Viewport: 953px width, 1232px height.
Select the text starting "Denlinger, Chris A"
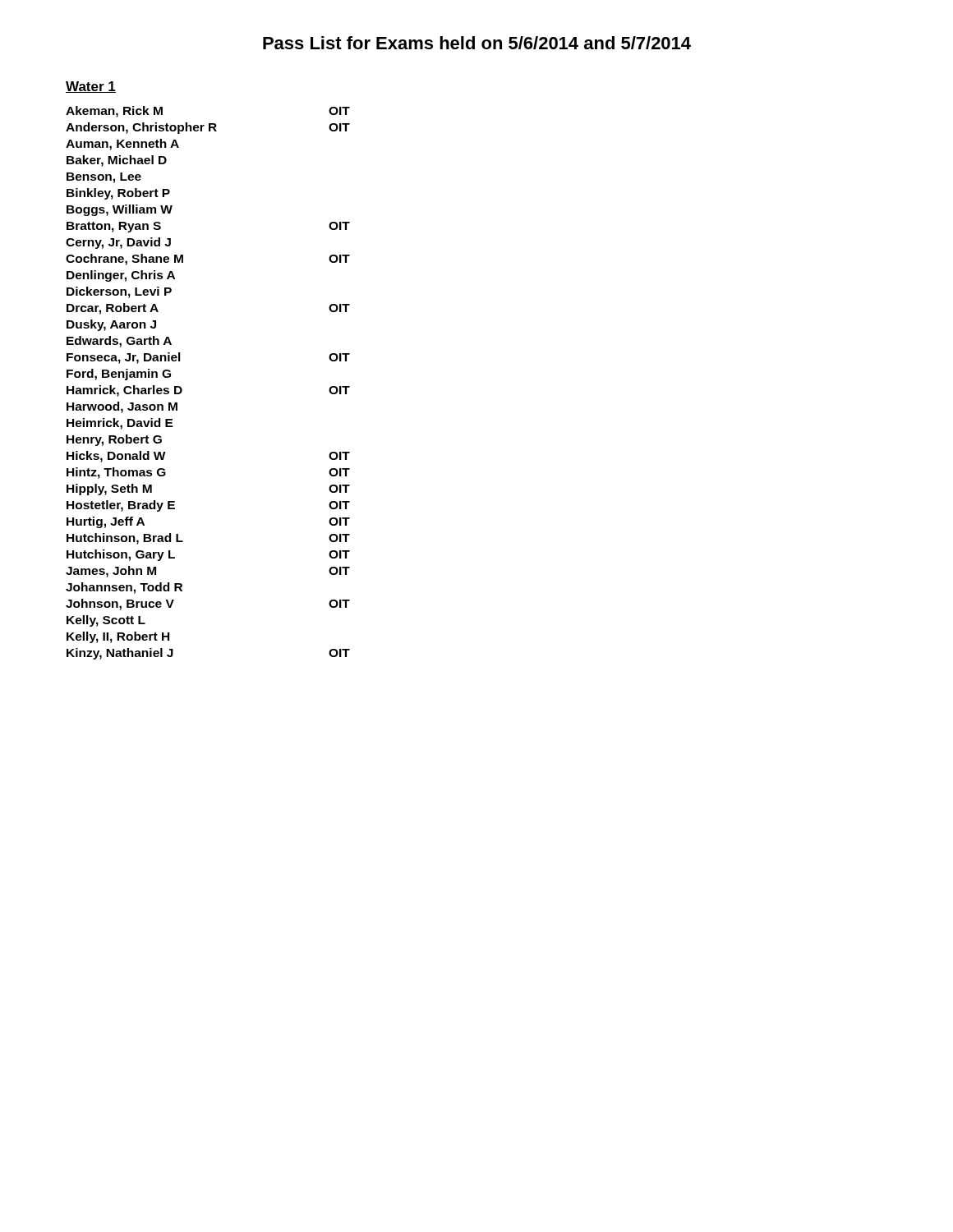point(121,276)
